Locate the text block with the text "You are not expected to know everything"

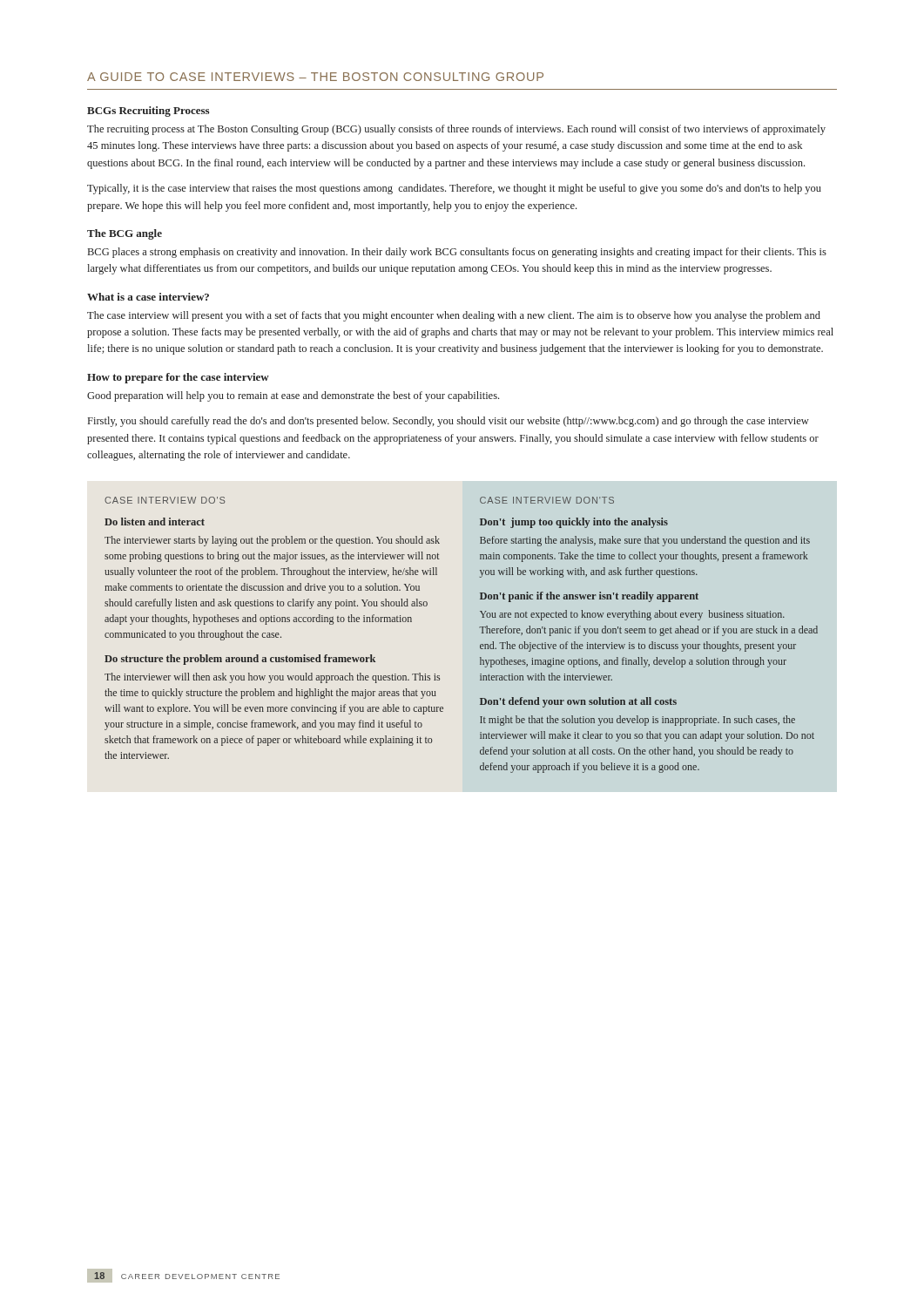(x=649, y=646)
